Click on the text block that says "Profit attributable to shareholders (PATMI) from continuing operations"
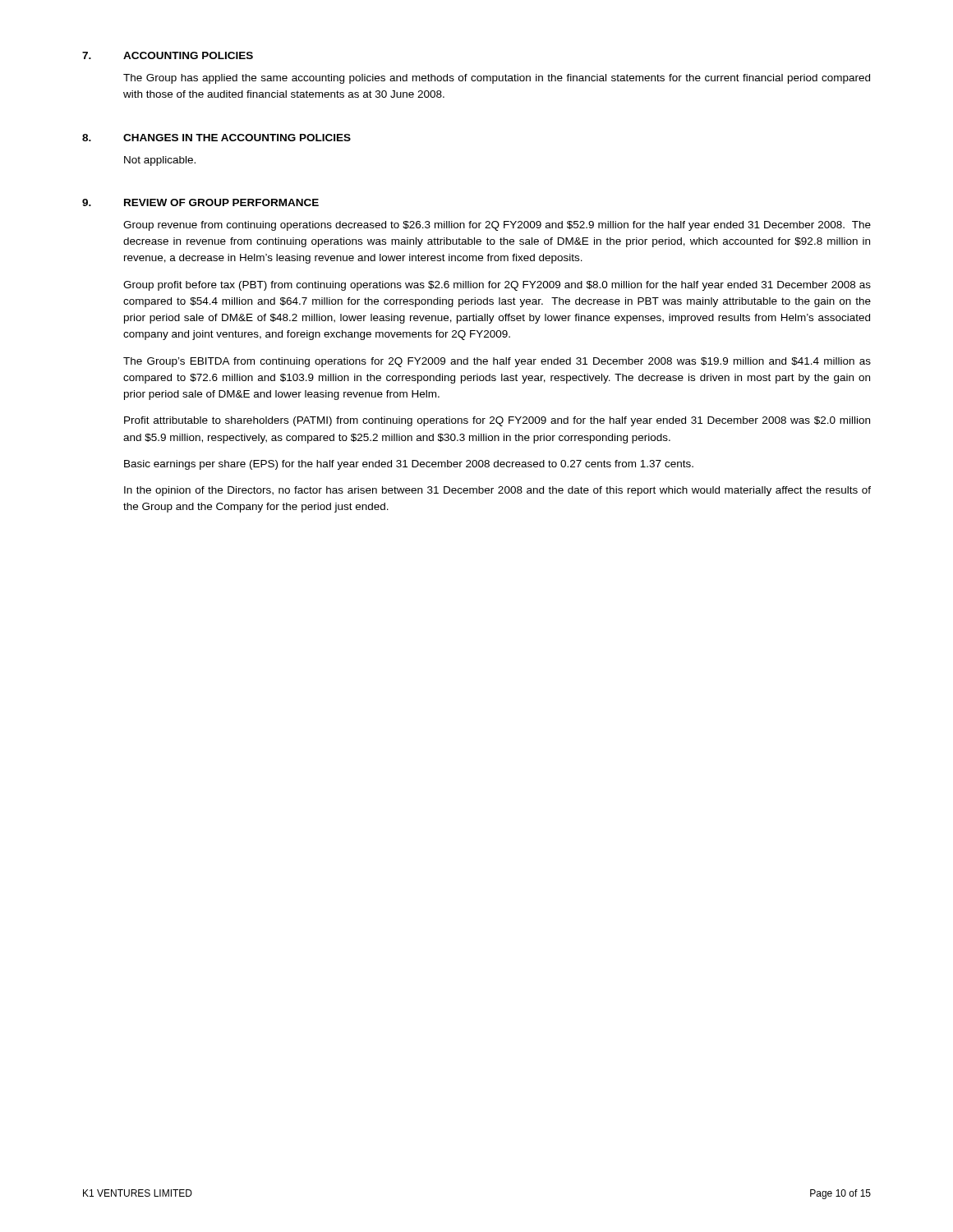This screenshot has height=1232, width=953. coord(497,429)
